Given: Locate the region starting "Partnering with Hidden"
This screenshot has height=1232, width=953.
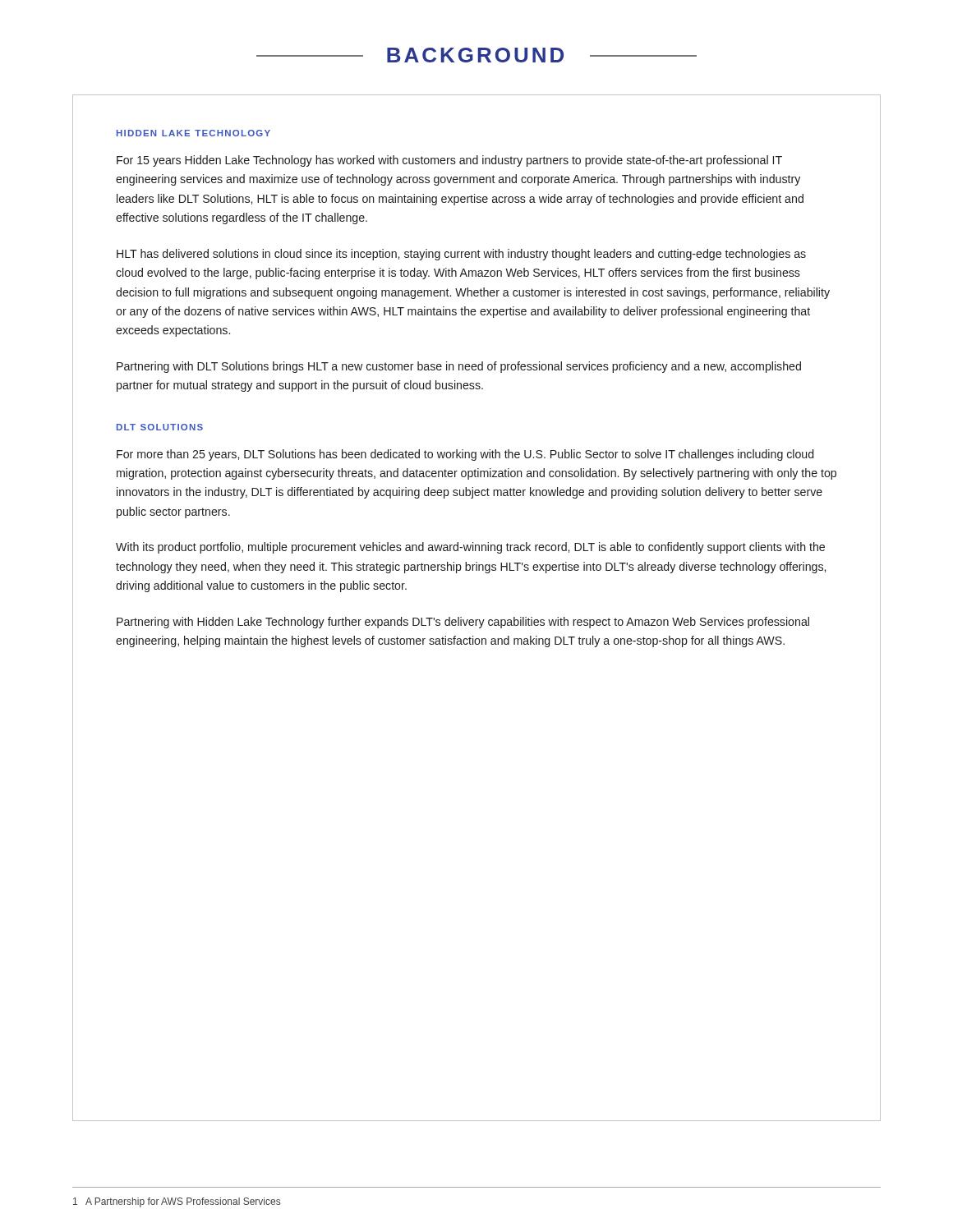Looking at the screenshot, I should coord(476,632).
